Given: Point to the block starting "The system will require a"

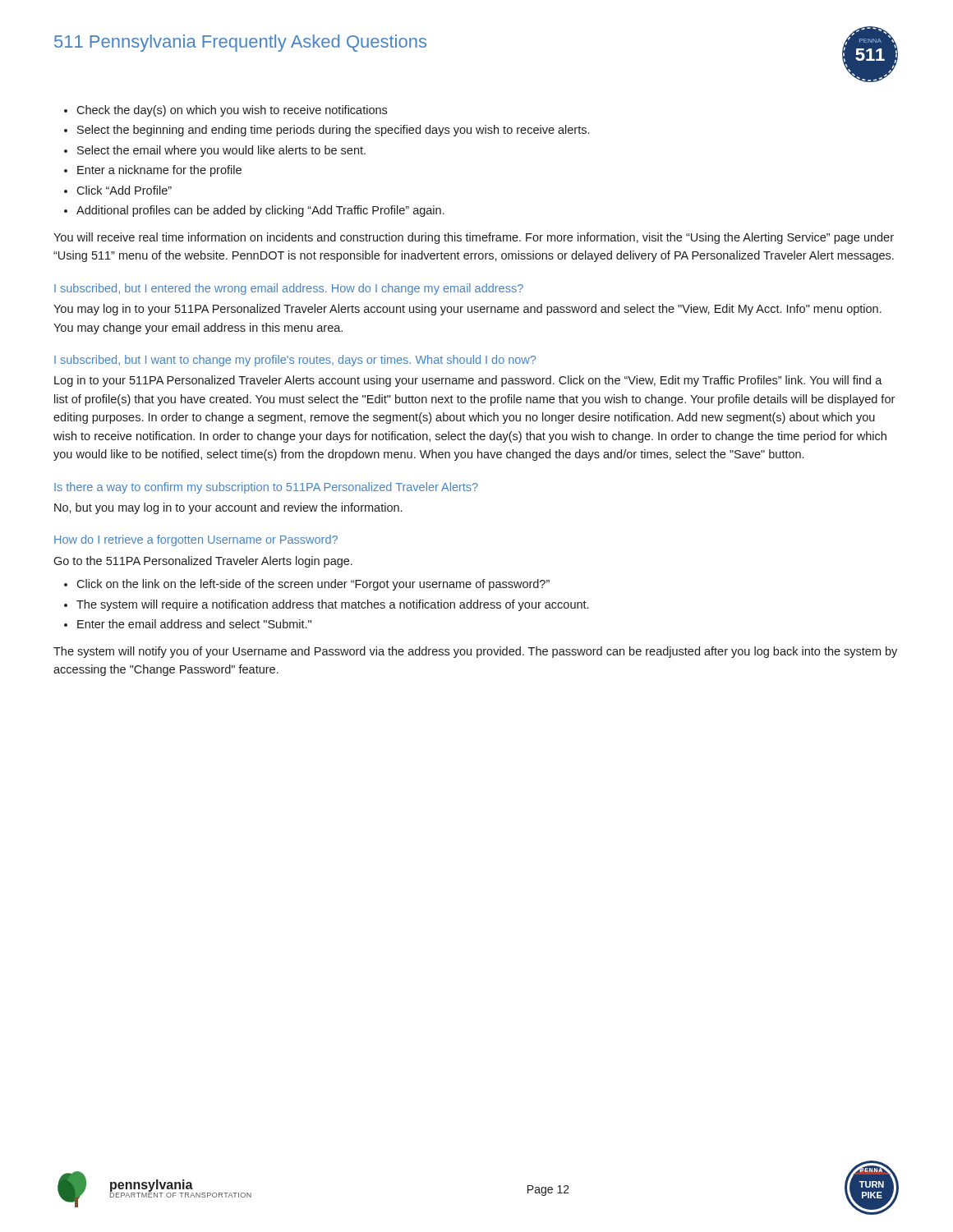Looking at the screenshot, I should point(333,604).
